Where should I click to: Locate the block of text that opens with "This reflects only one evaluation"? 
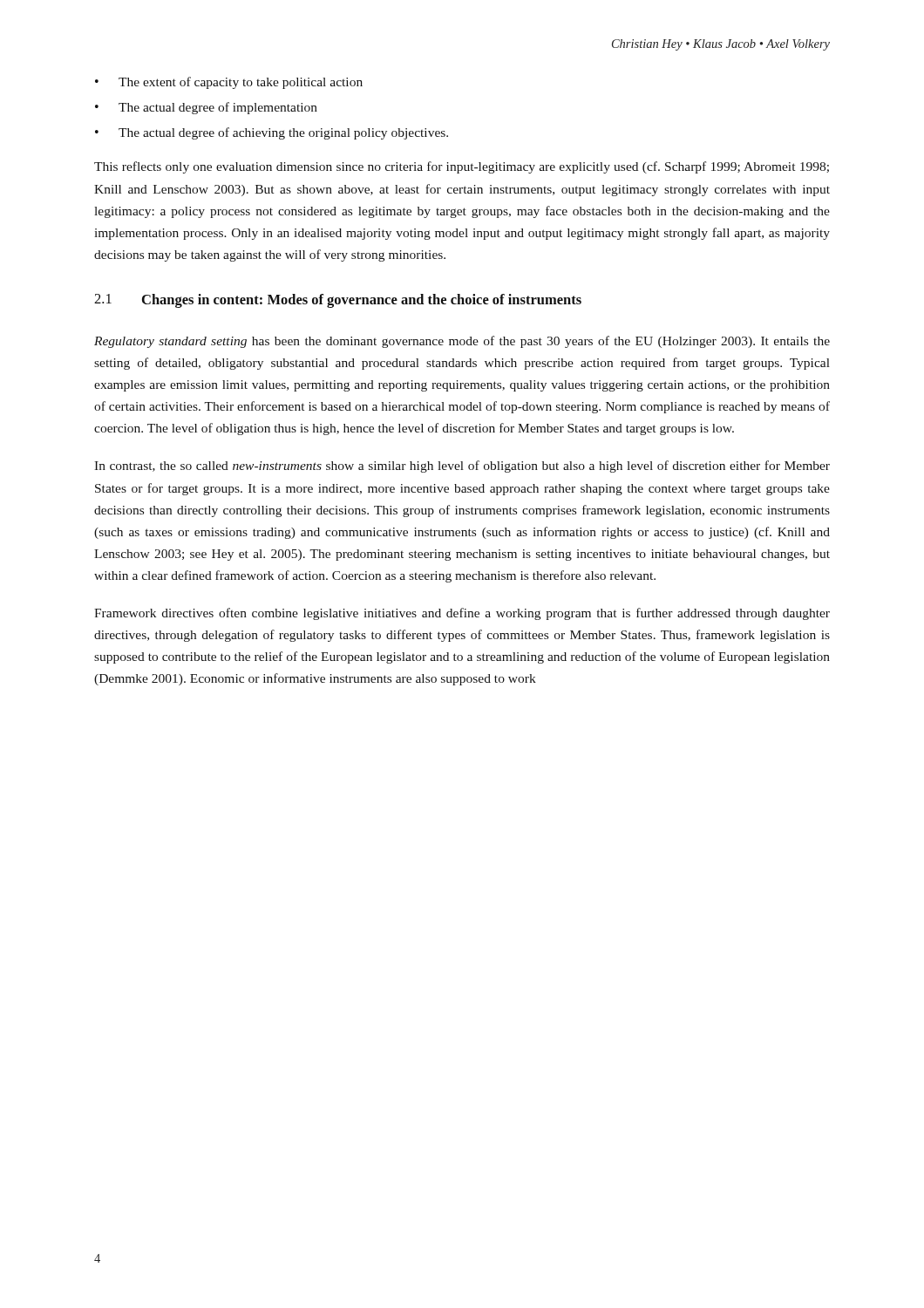click(x=462, y=210)
